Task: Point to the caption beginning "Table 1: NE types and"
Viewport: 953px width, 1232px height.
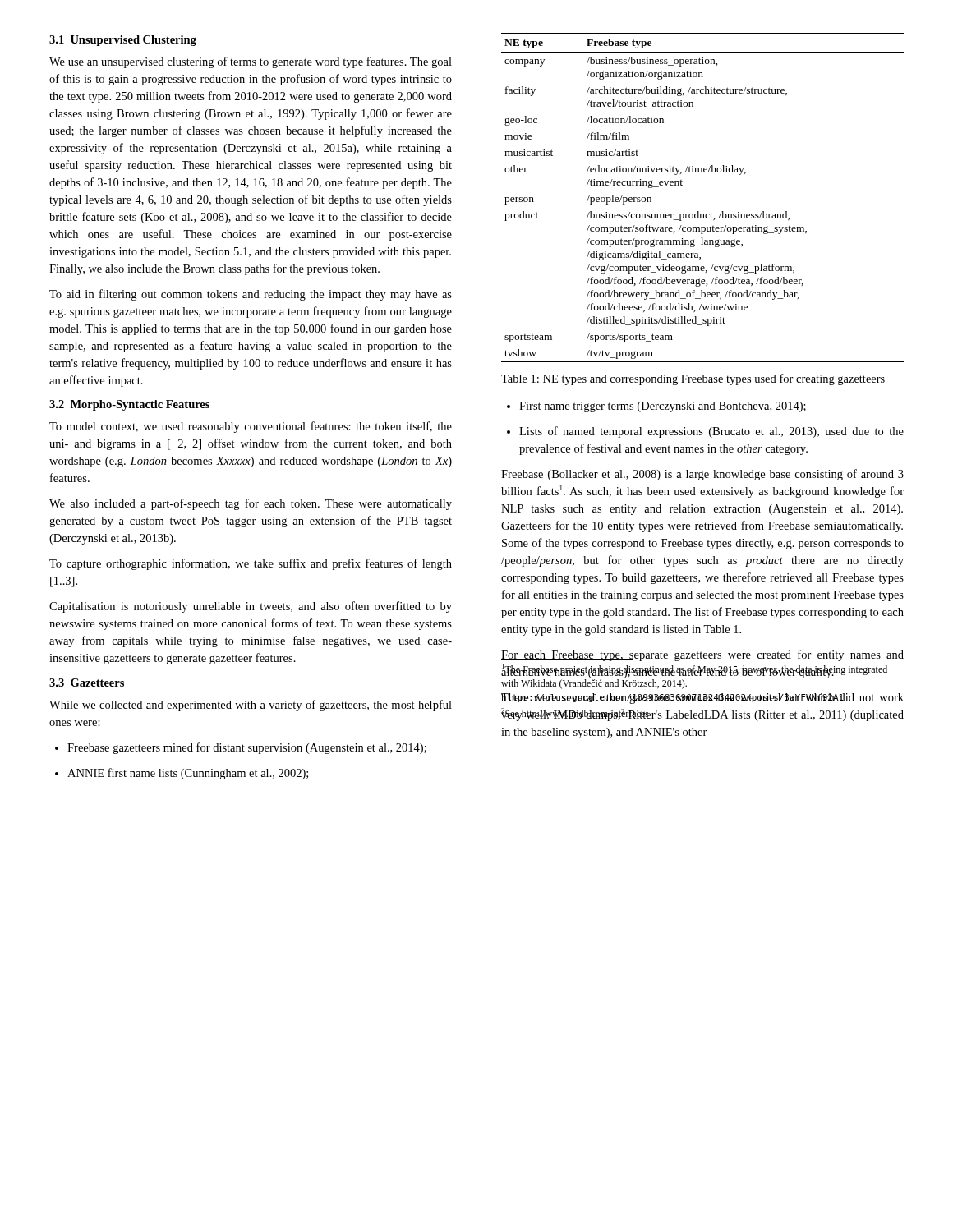Action: pos(693,379)
